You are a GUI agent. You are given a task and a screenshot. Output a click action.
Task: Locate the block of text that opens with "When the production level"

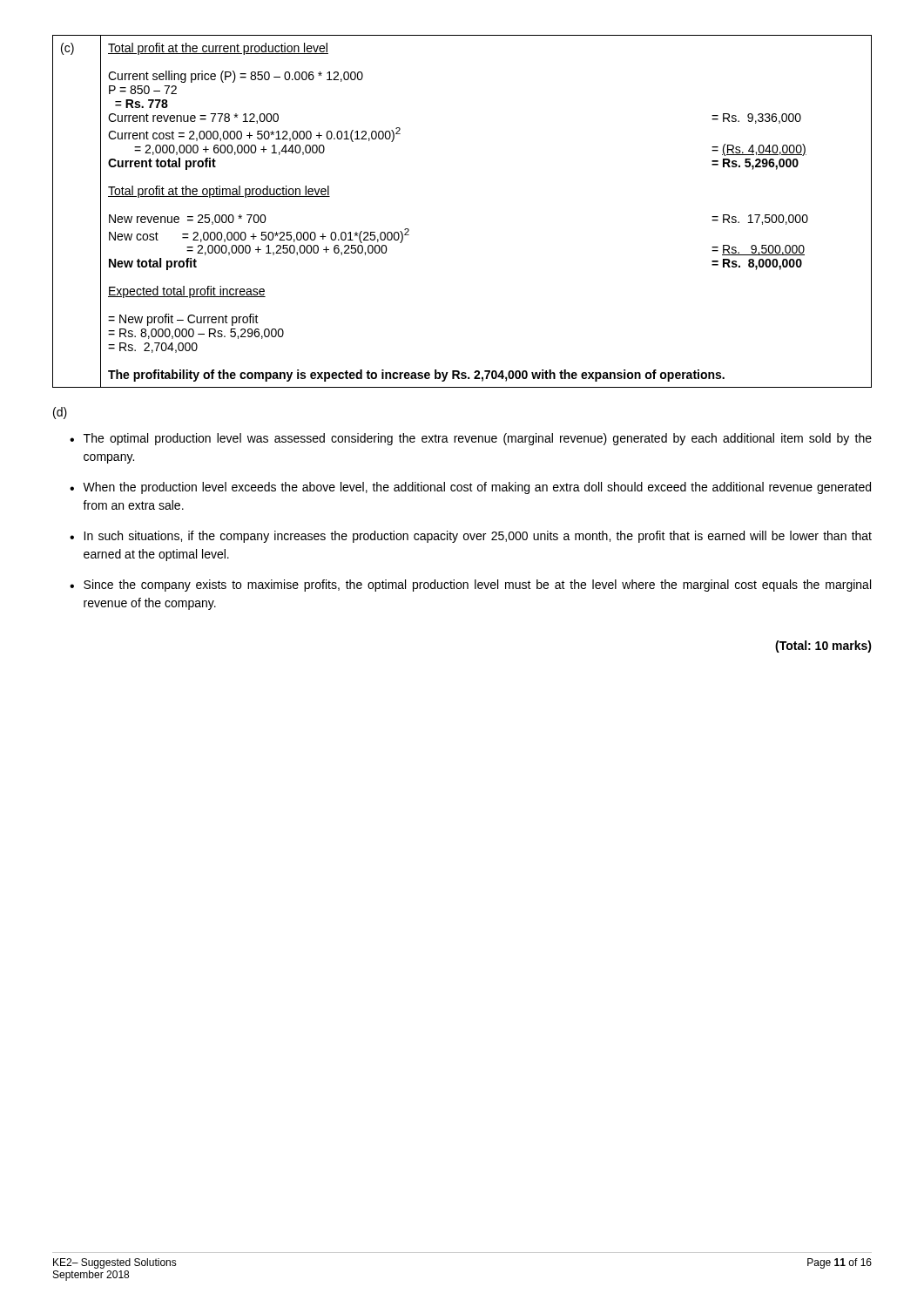477,497
